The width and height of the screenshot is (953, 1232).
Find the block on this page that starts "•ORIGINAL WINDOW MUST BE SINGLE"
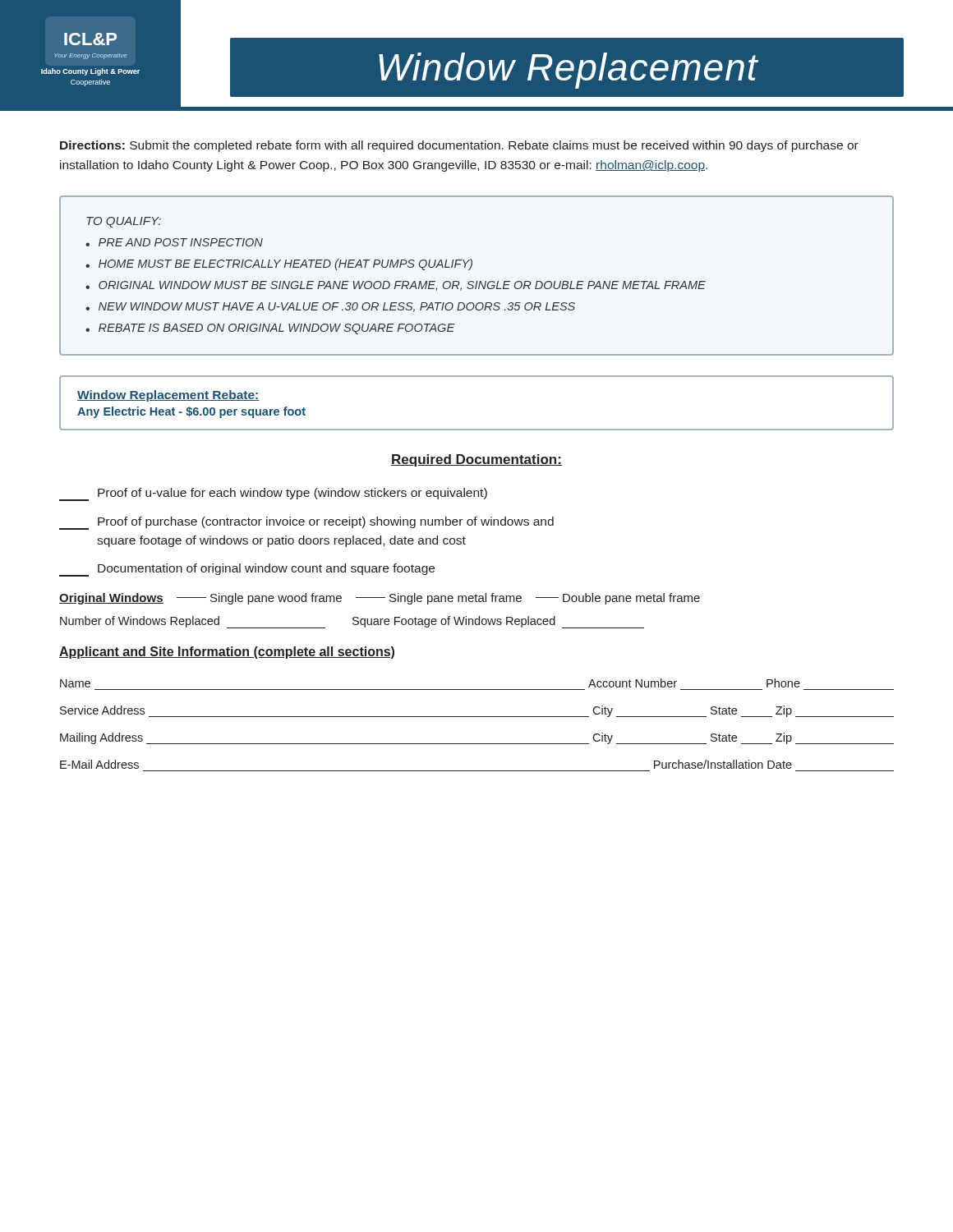pos(395,287)
